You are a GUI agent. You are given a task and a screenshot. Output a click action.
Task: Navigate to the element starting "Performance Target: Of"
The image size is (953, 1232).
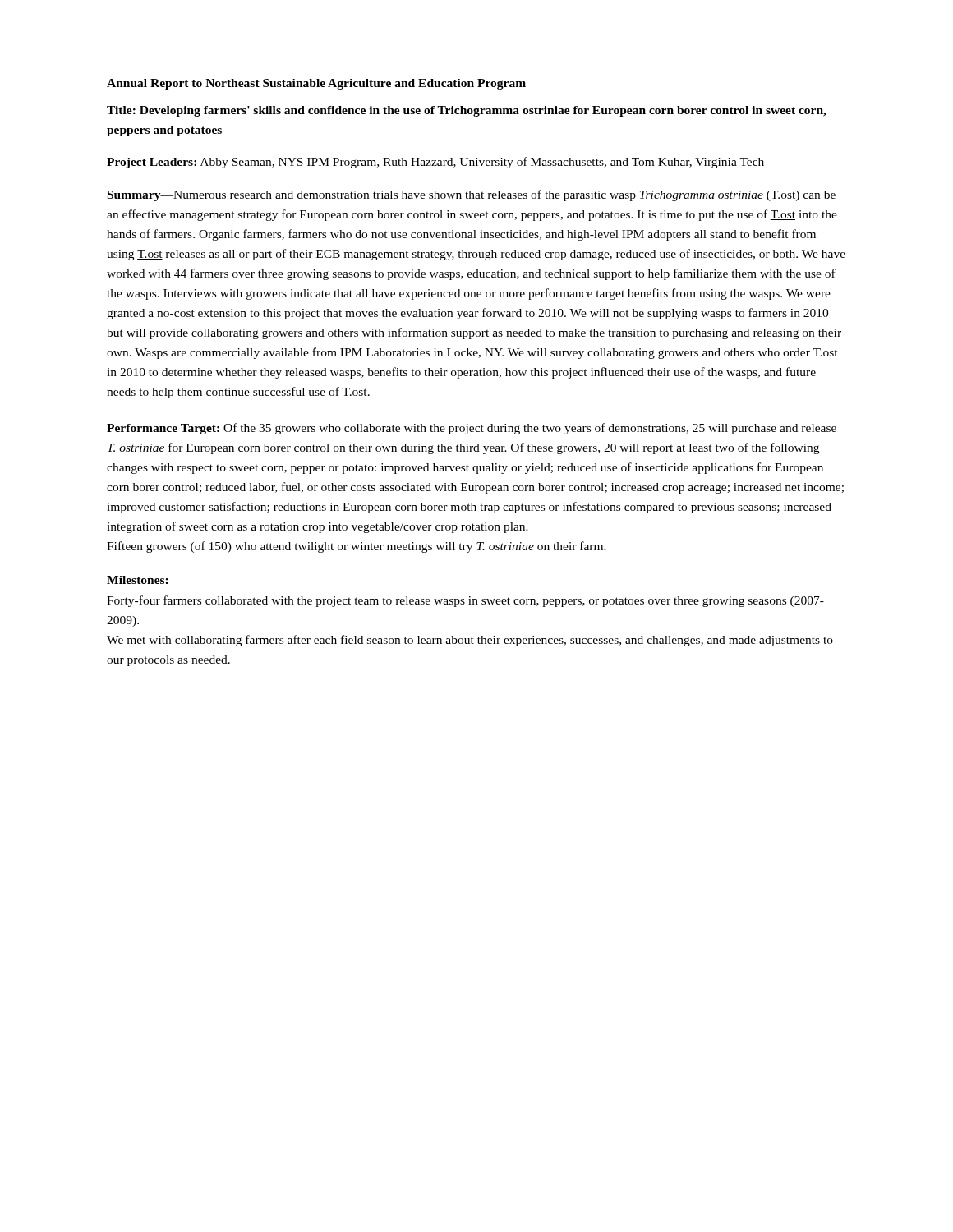[x=476, y=487]
